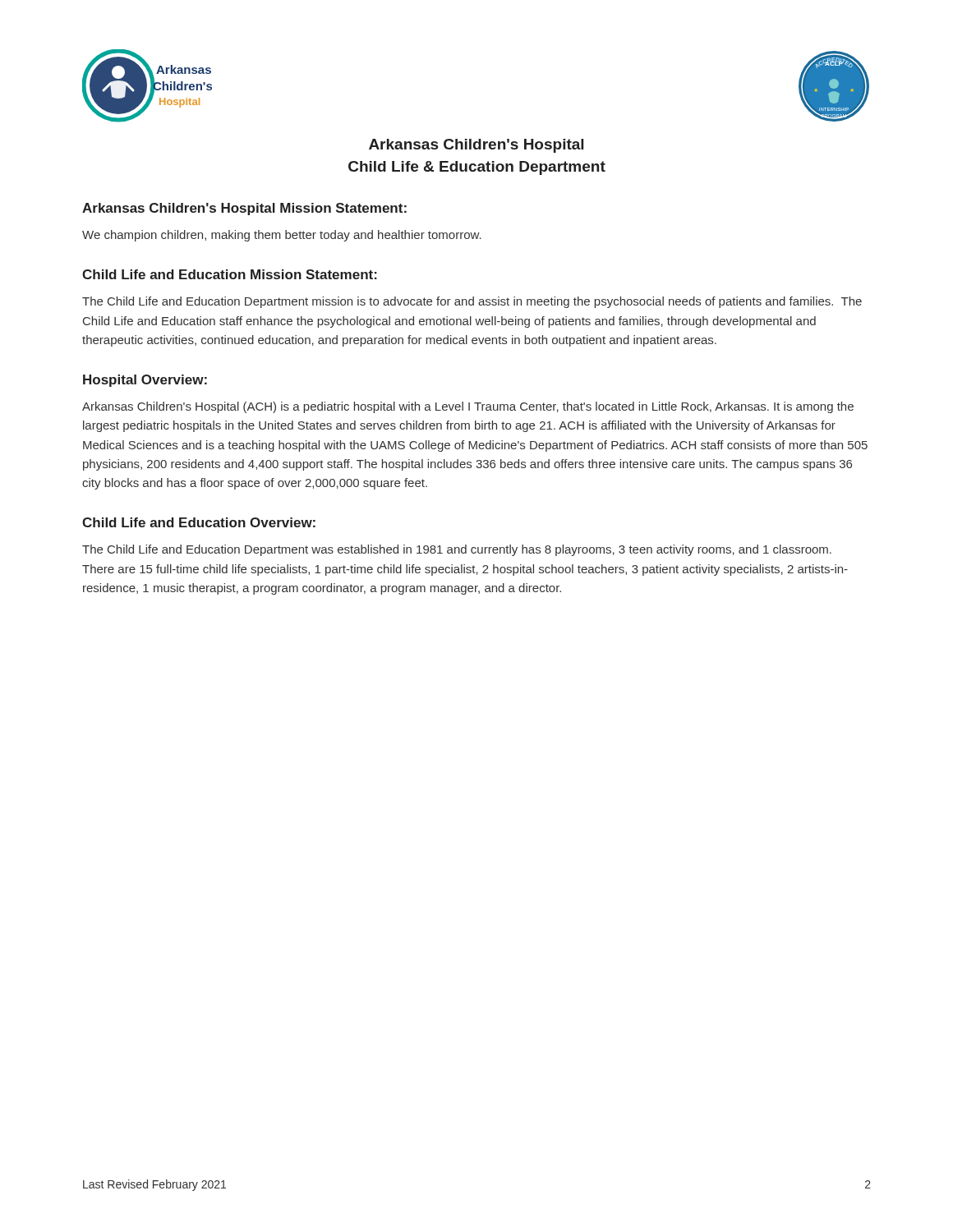The height and width of the screenshot is (1232, 953).
Task: Navigate to the block starting "We champion children, making them"
Action: click(282, 235)
